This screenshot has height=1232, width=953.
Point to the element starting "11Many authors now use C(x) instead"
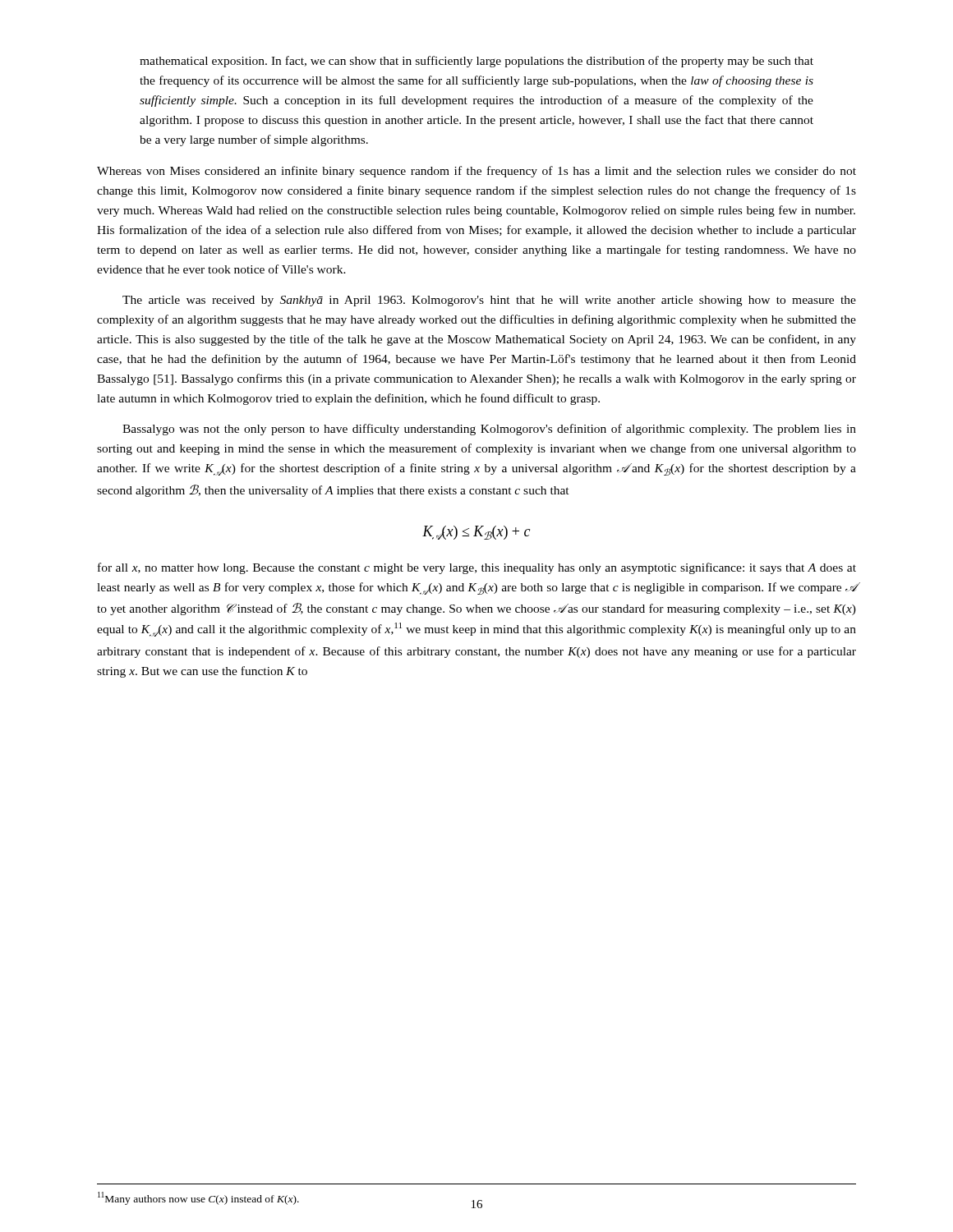tap(476, 1198)
